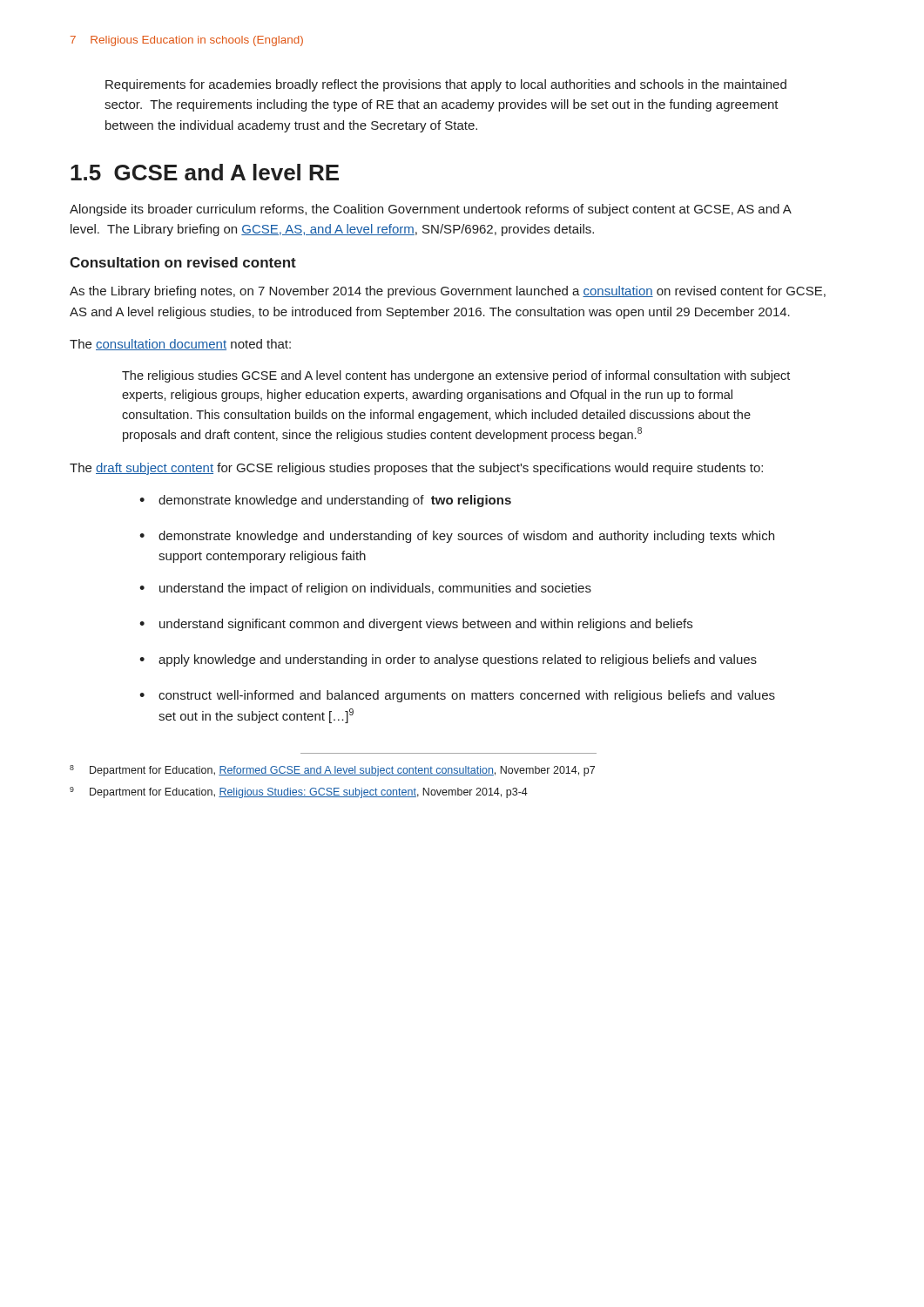
Task: Locate the region starting "9 Department for Education,"
Action: click(x=431, y=793)
